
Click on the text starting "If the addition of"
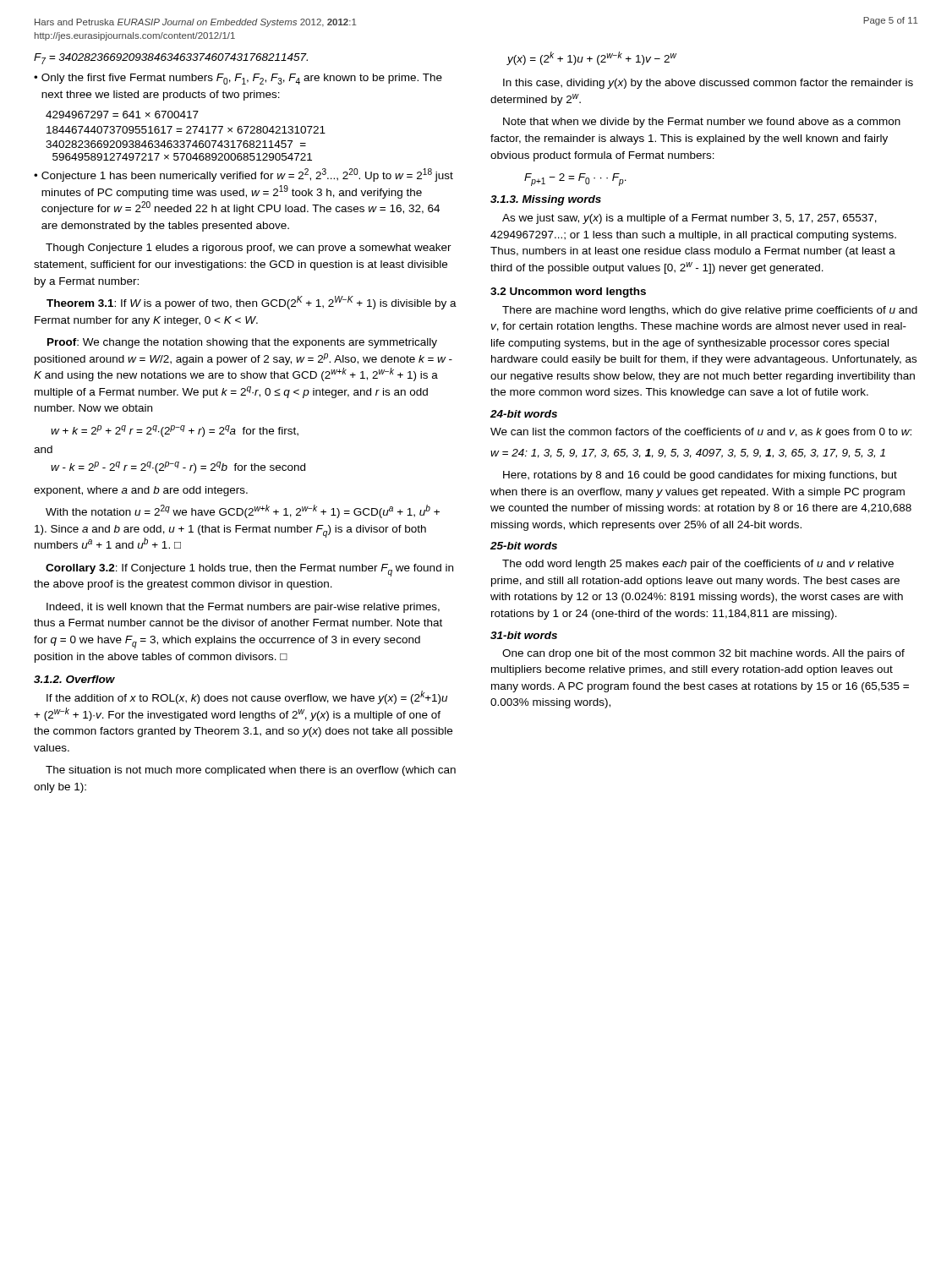coord(243,722)
